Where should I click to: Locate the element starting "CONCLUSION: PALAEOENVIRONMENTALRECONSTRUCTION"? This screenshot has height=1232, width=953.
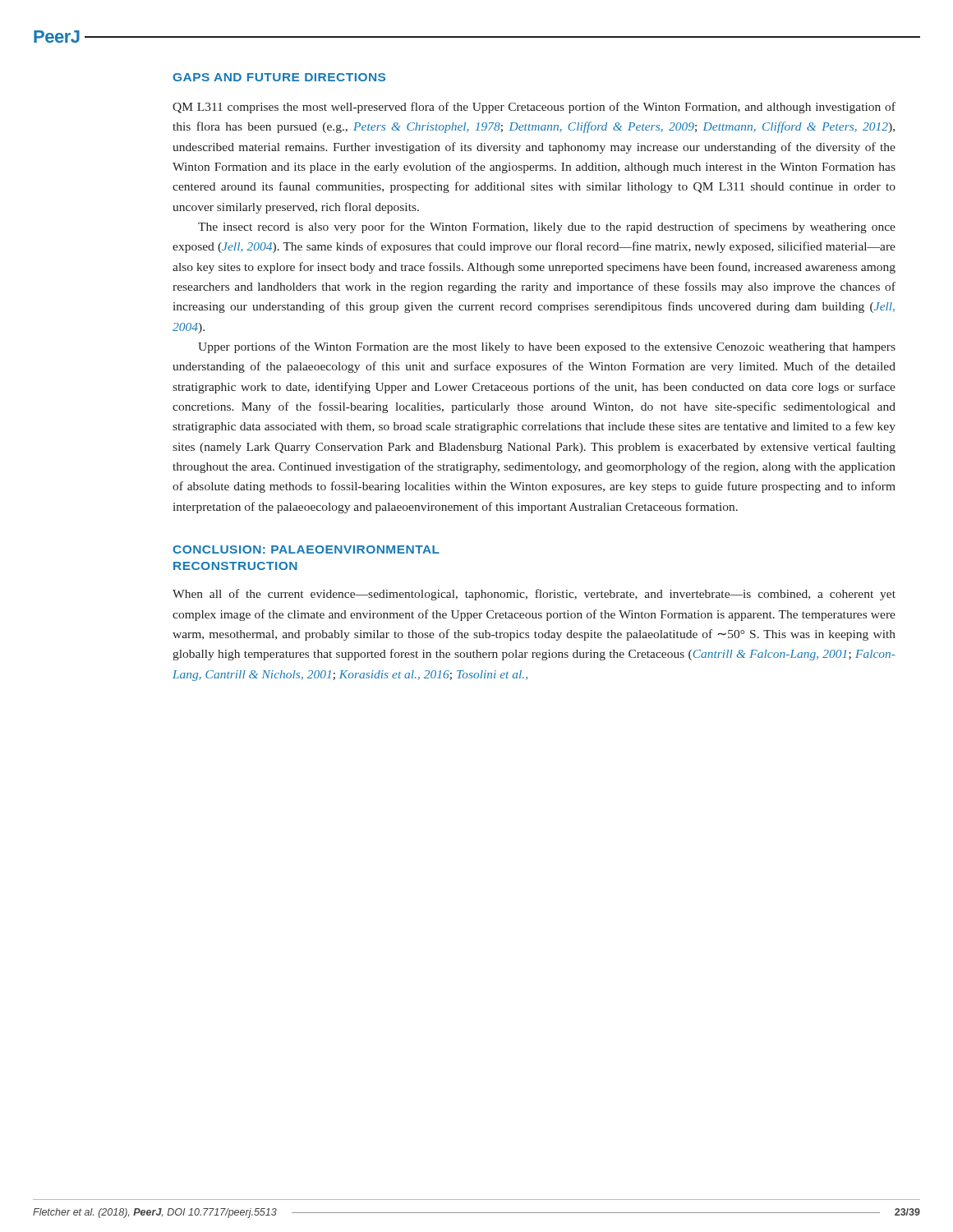(306, 557)
